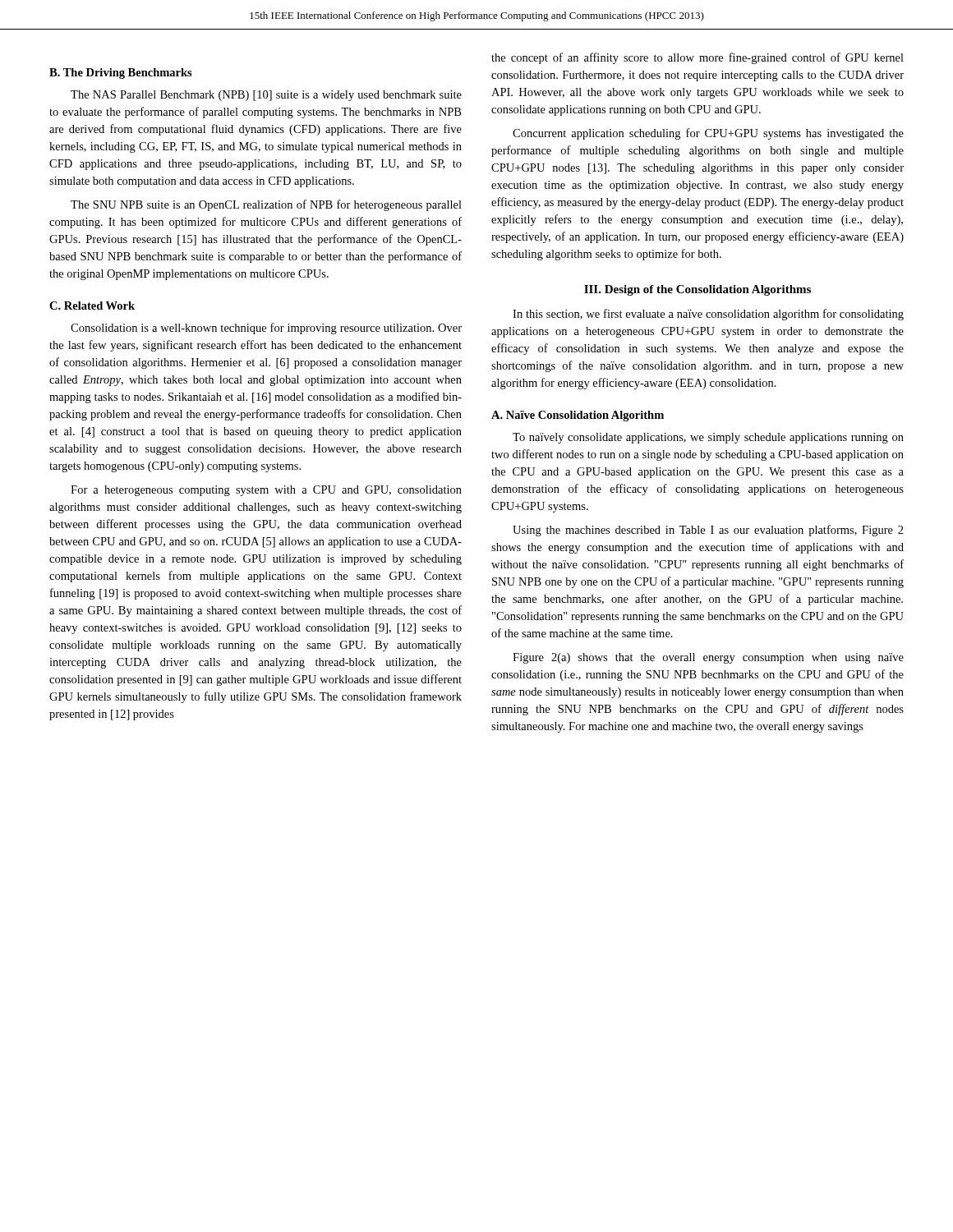Locate the region starting "B. The Driving Benchmarks"
Viewport: 953px width, 1232px height.
[121, 72]
